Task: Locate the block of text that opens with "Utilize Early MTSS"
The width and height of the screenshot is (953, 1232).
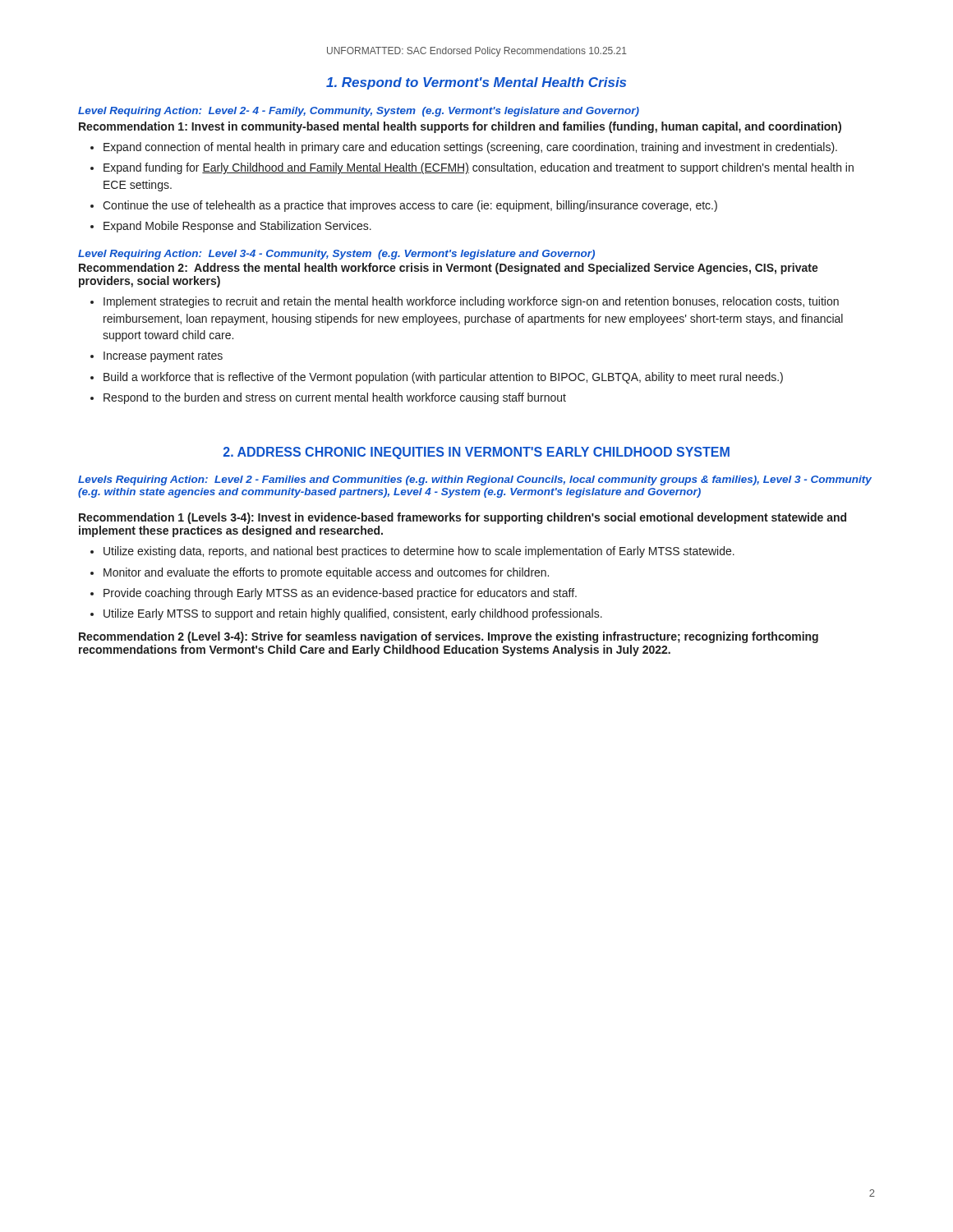Action: 353,614
